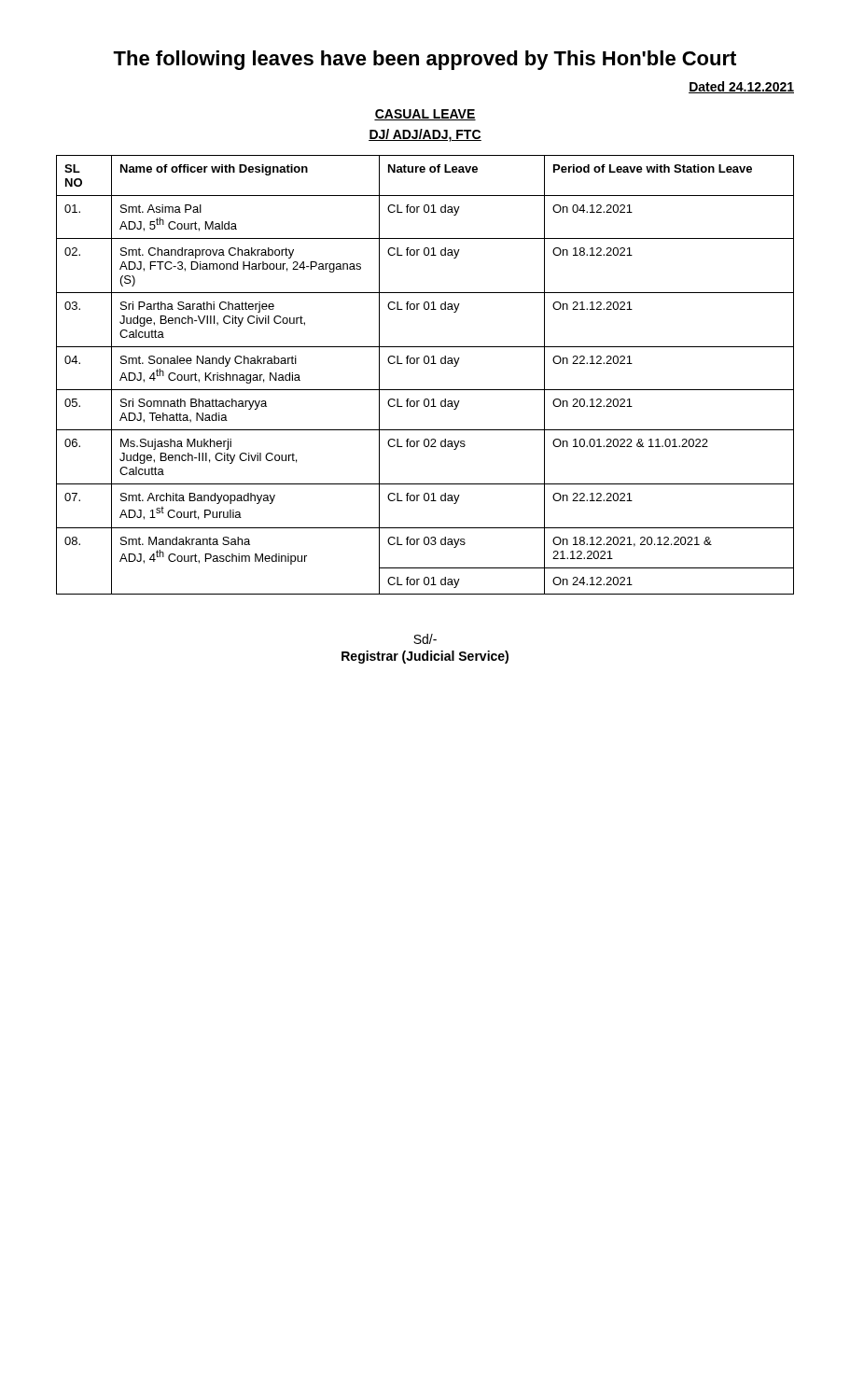Screen dimensions: 1400x850
Task: Click a section header
Action: (425, 124)
